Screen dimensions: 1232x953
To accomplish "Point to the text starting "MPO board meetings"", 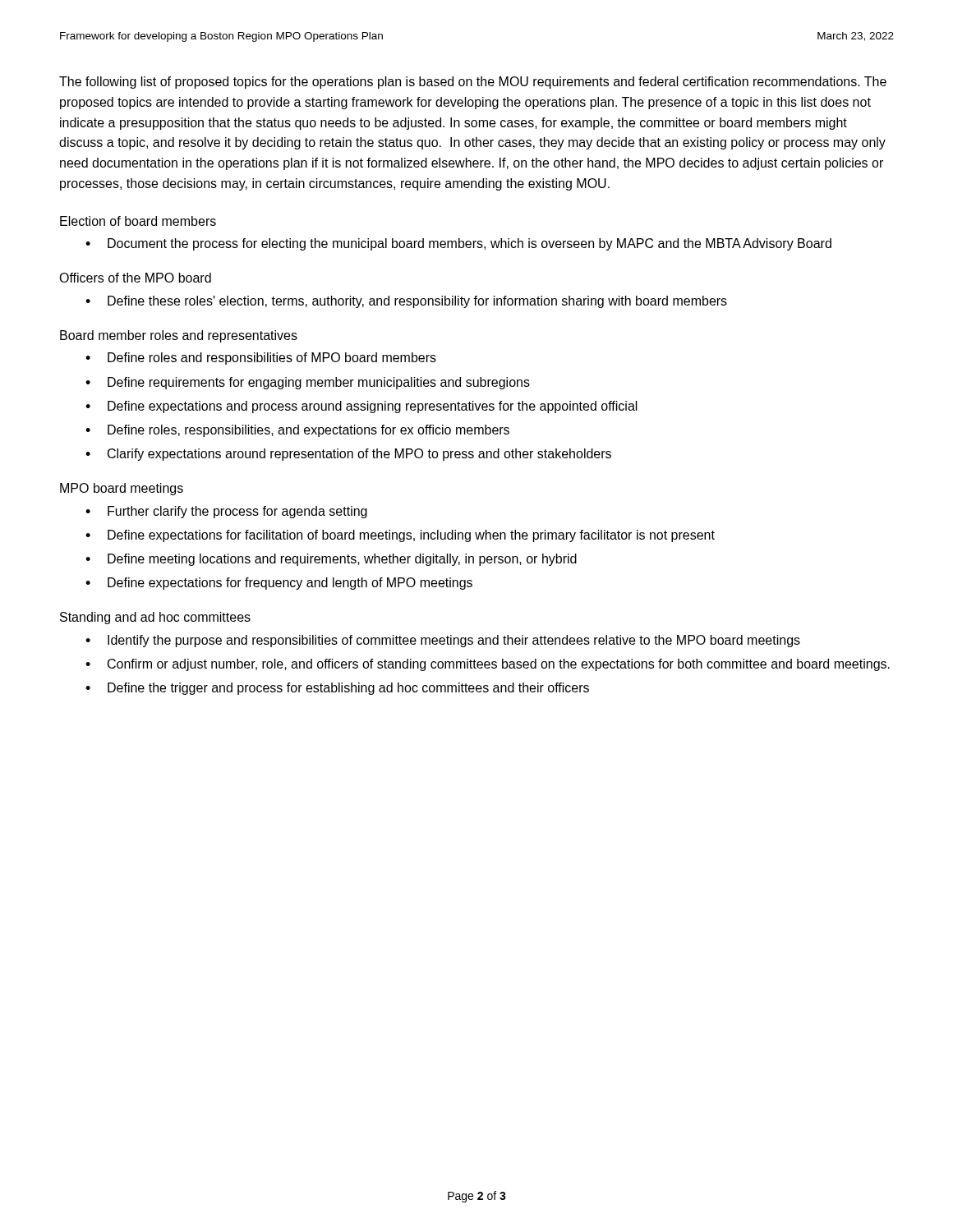I will click(x=121, y=488).
